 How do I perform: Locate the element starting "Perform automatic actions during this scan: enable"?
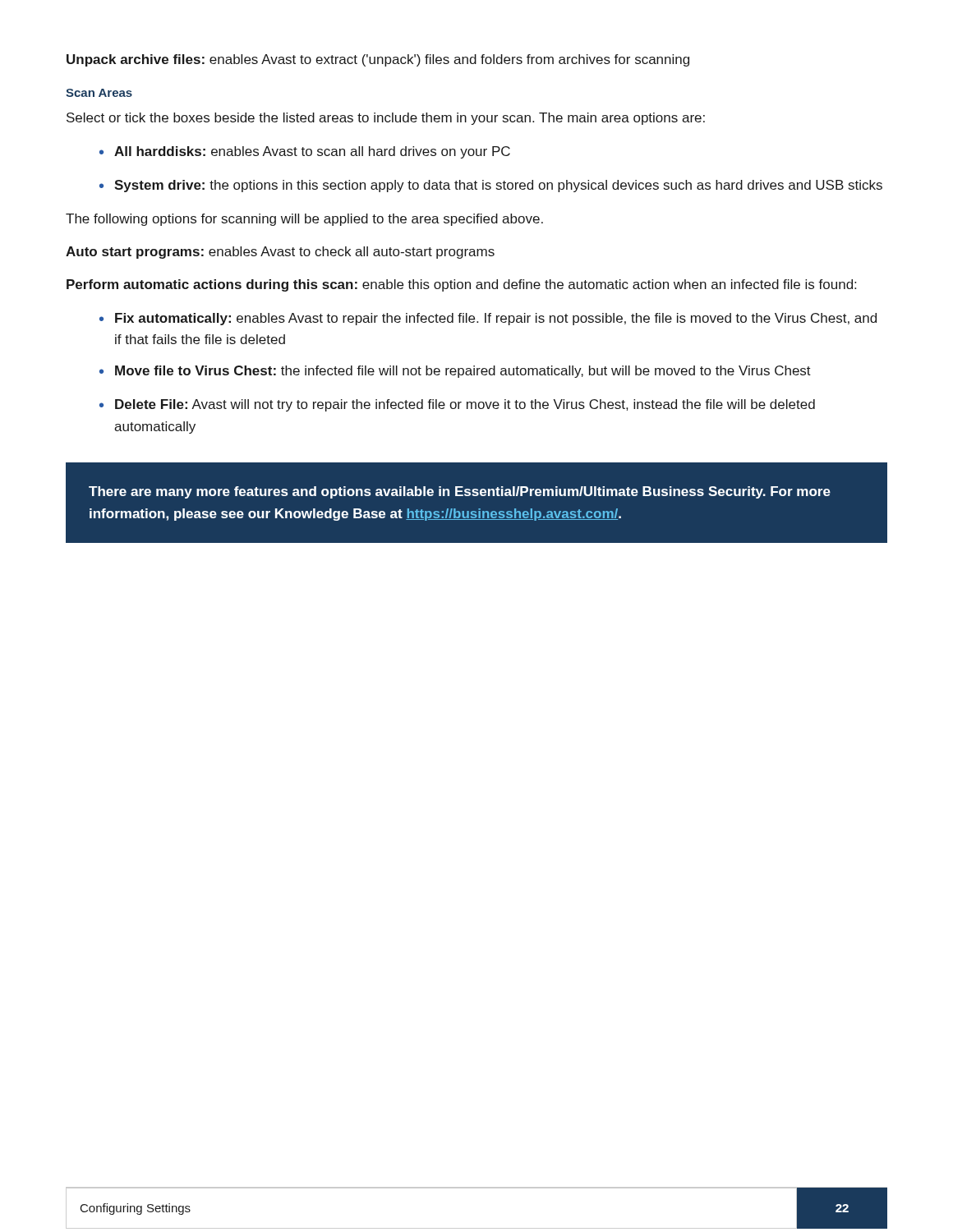point(462,285)
